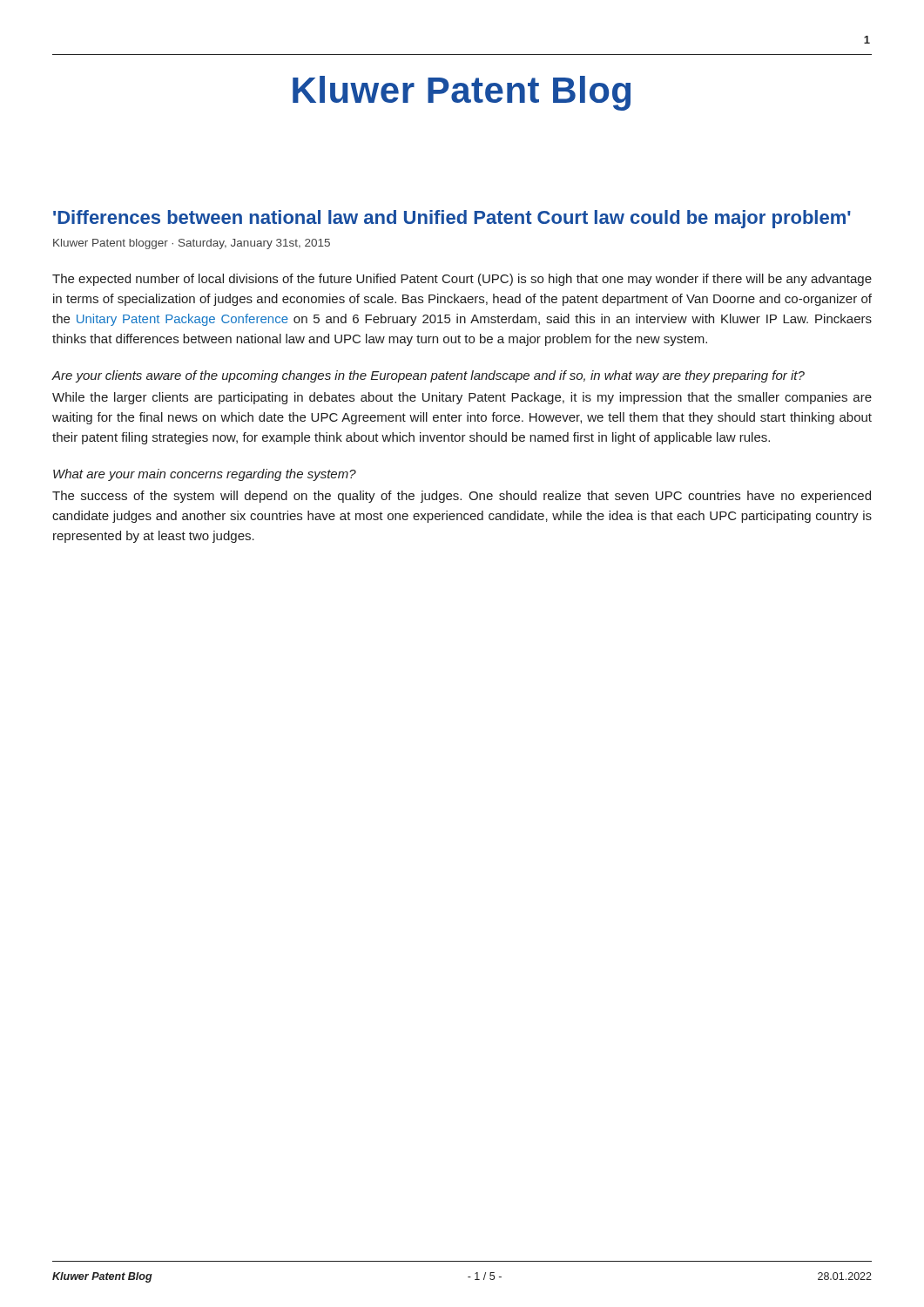Locate the text block containing "Are your clients aware"
This screenshot has width=924, height=1307.
462,406
